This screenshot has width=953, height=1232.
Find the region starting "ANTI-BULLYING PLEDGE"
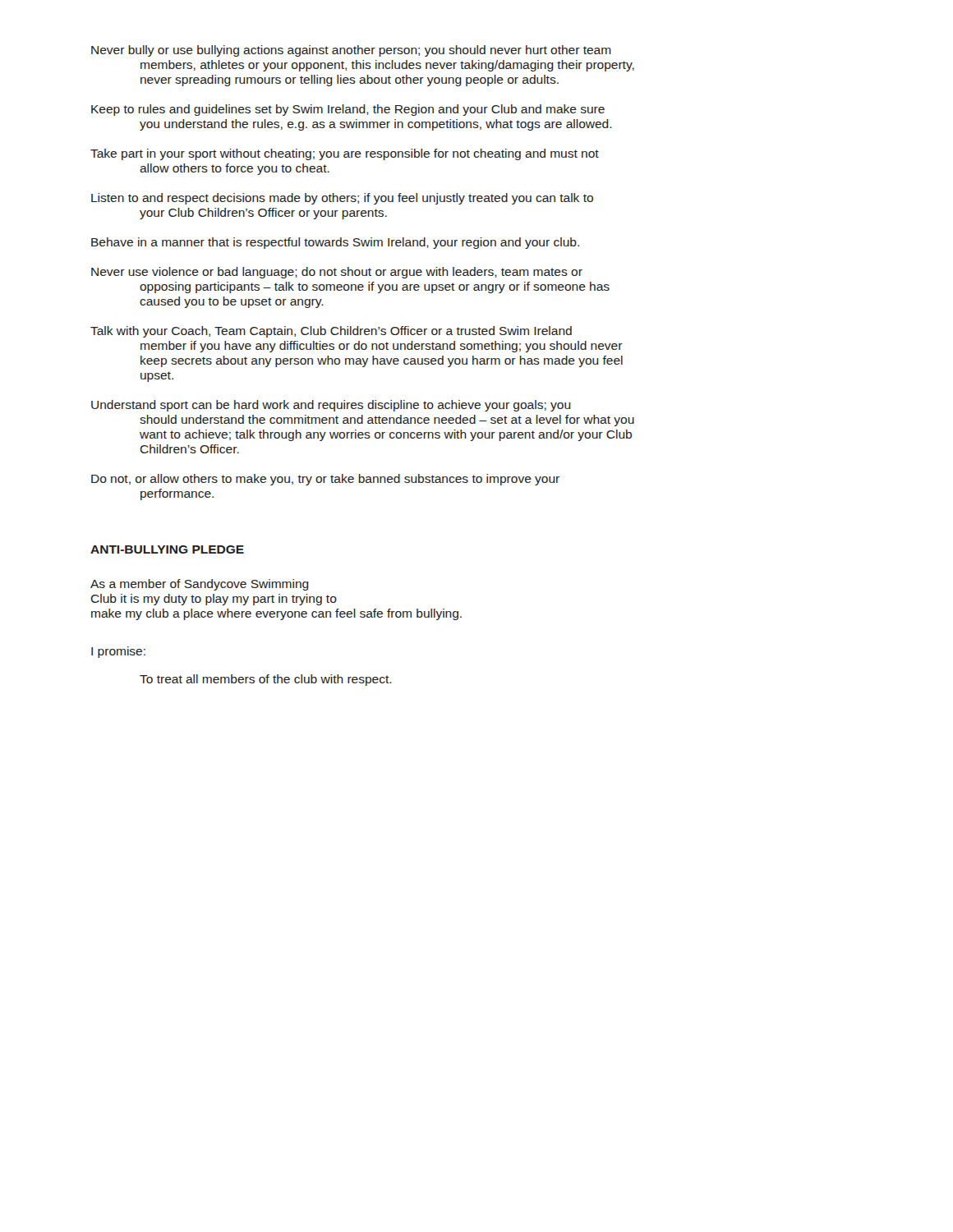167,549
